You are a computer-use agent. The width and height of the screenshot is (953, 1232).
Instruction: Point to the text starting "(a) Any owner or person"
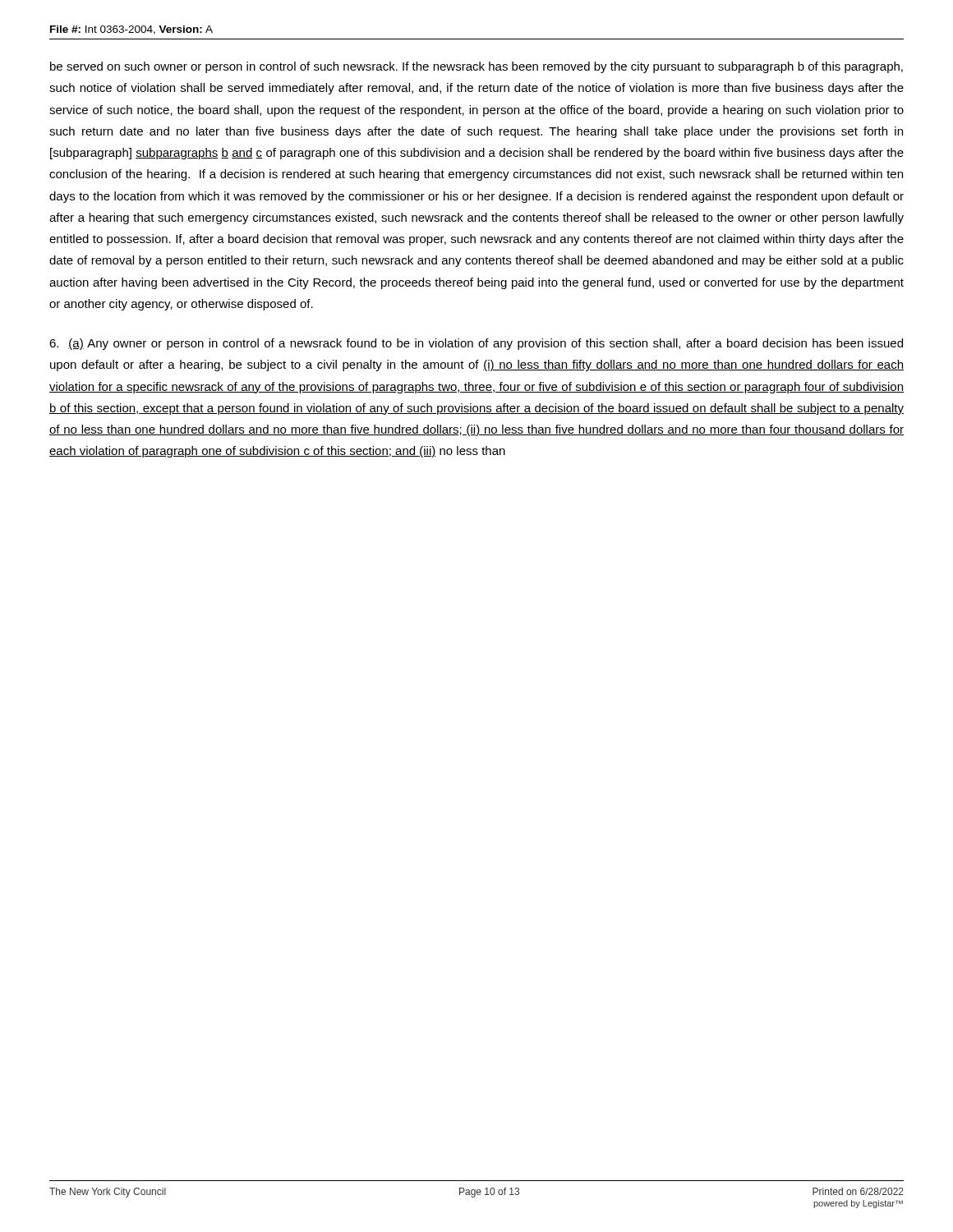click(476, 397)
